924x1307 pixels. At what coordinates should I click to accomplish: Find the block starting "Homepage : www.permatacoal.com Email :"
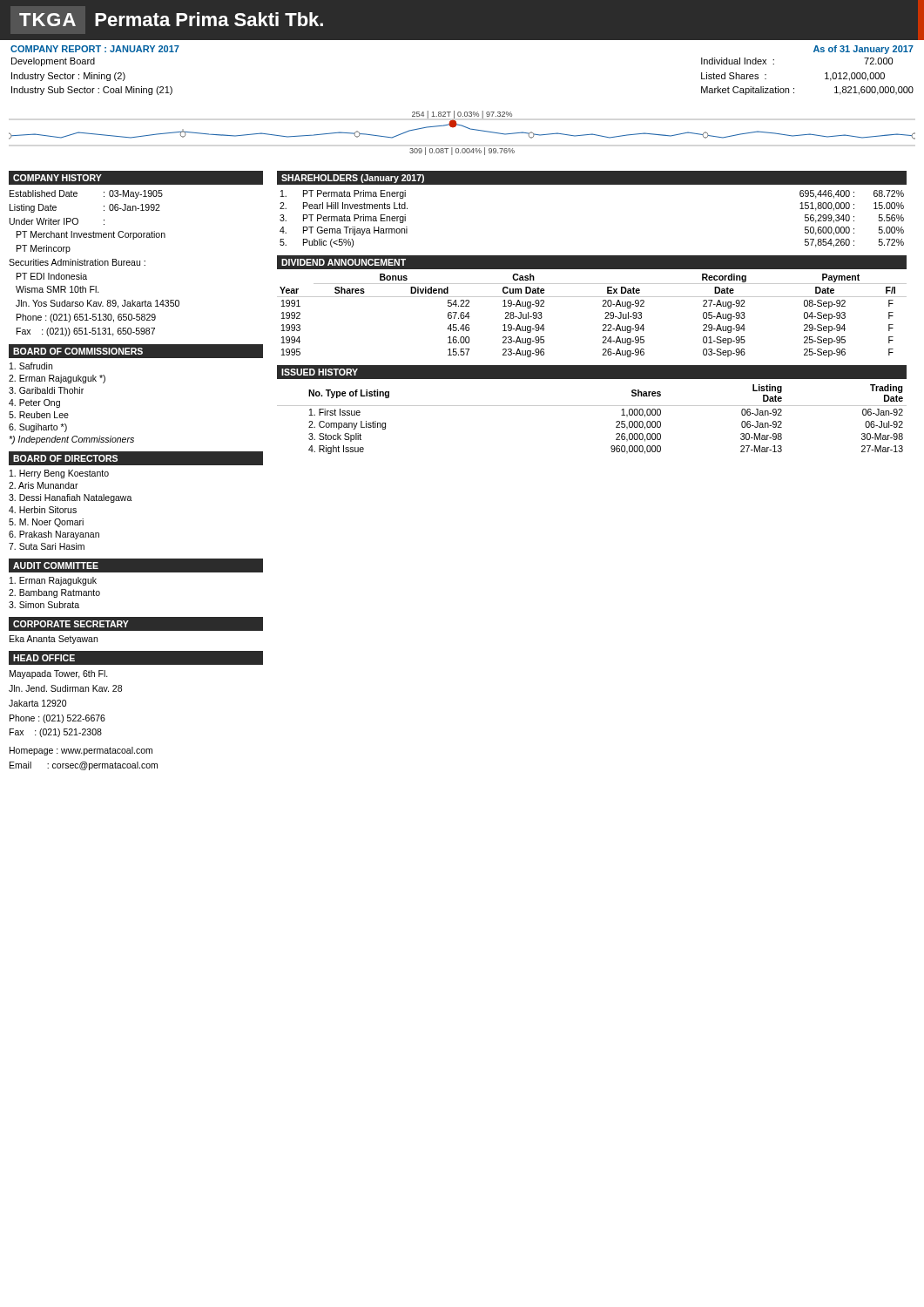pos(83,758)
